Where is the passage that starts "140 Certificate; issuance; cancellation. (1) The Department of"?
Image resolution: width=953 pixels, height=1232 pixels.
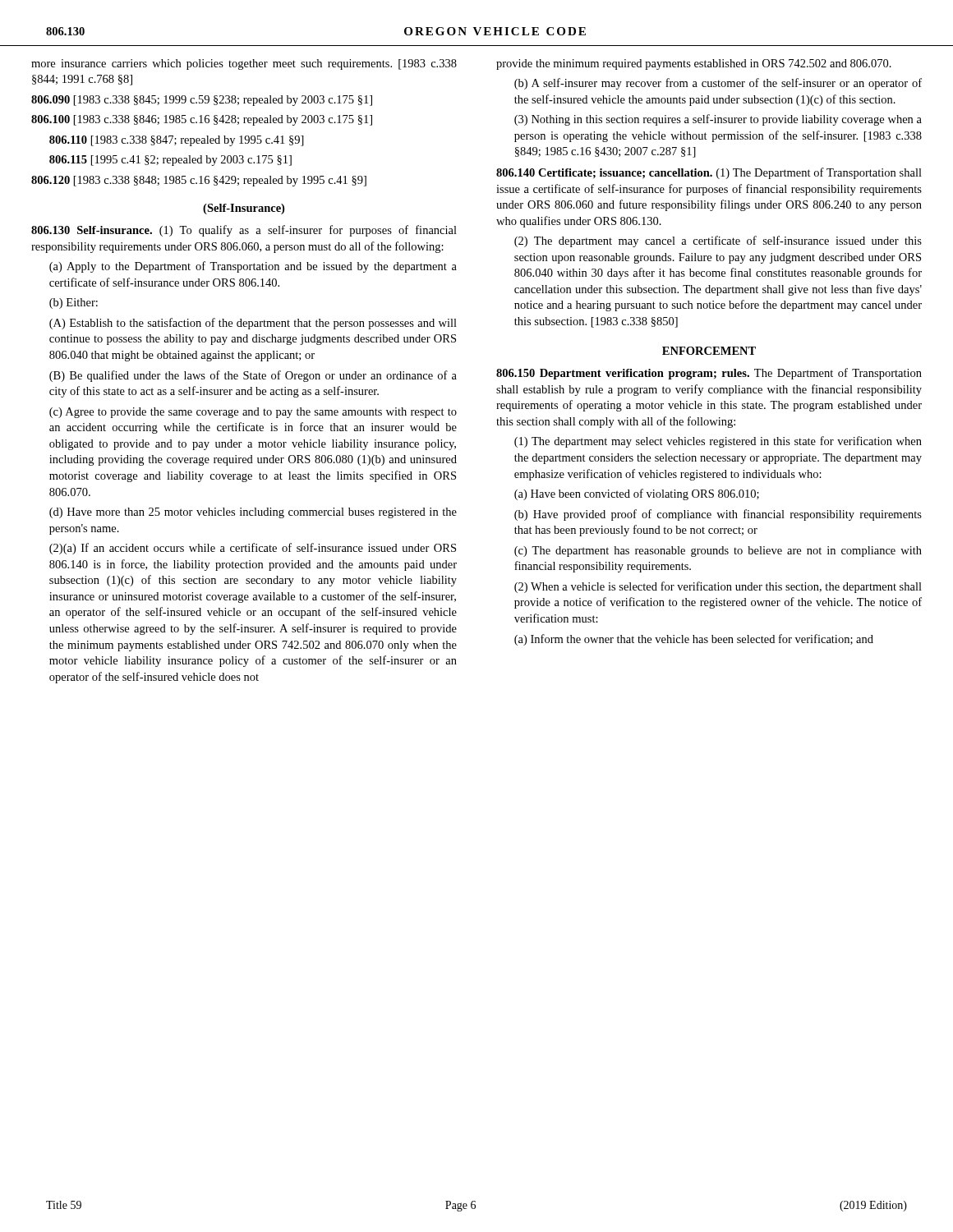(709, 247)
